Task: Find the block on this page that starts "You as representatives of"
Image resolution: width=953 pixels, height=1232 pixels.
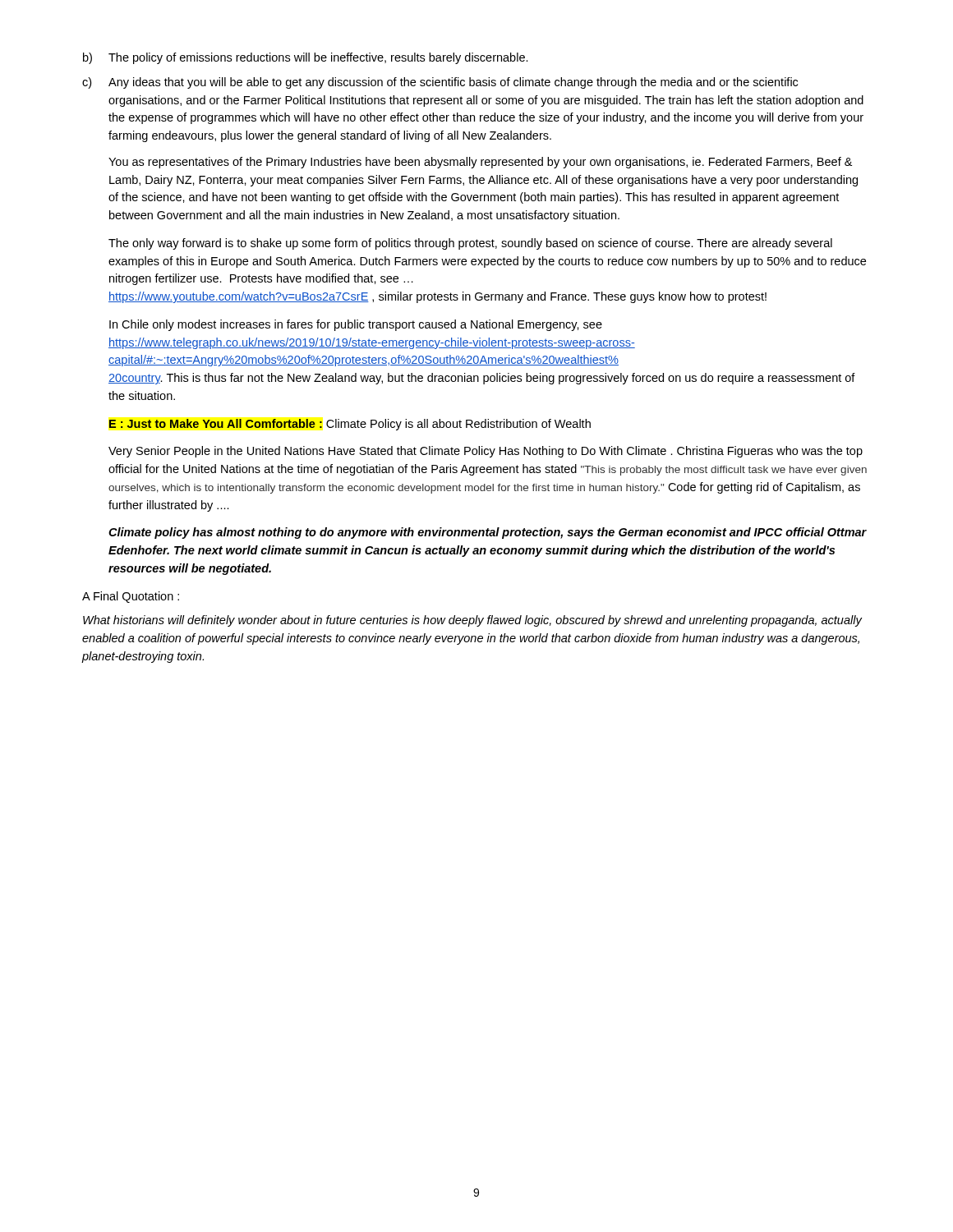Action: point(484,188)
